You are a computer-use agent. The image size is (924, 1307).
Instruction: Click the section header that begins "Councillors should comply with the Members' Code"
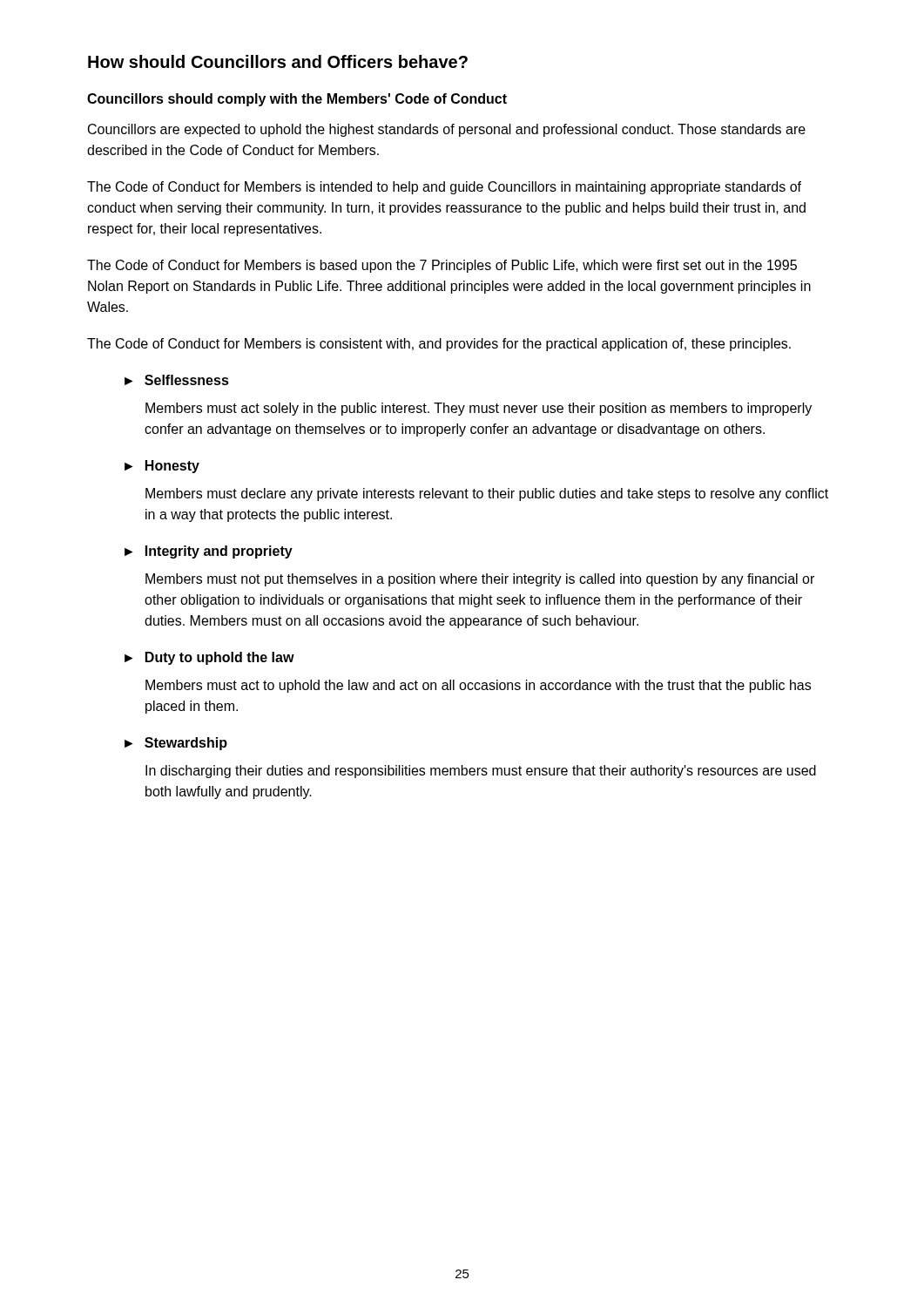(297, 99)
